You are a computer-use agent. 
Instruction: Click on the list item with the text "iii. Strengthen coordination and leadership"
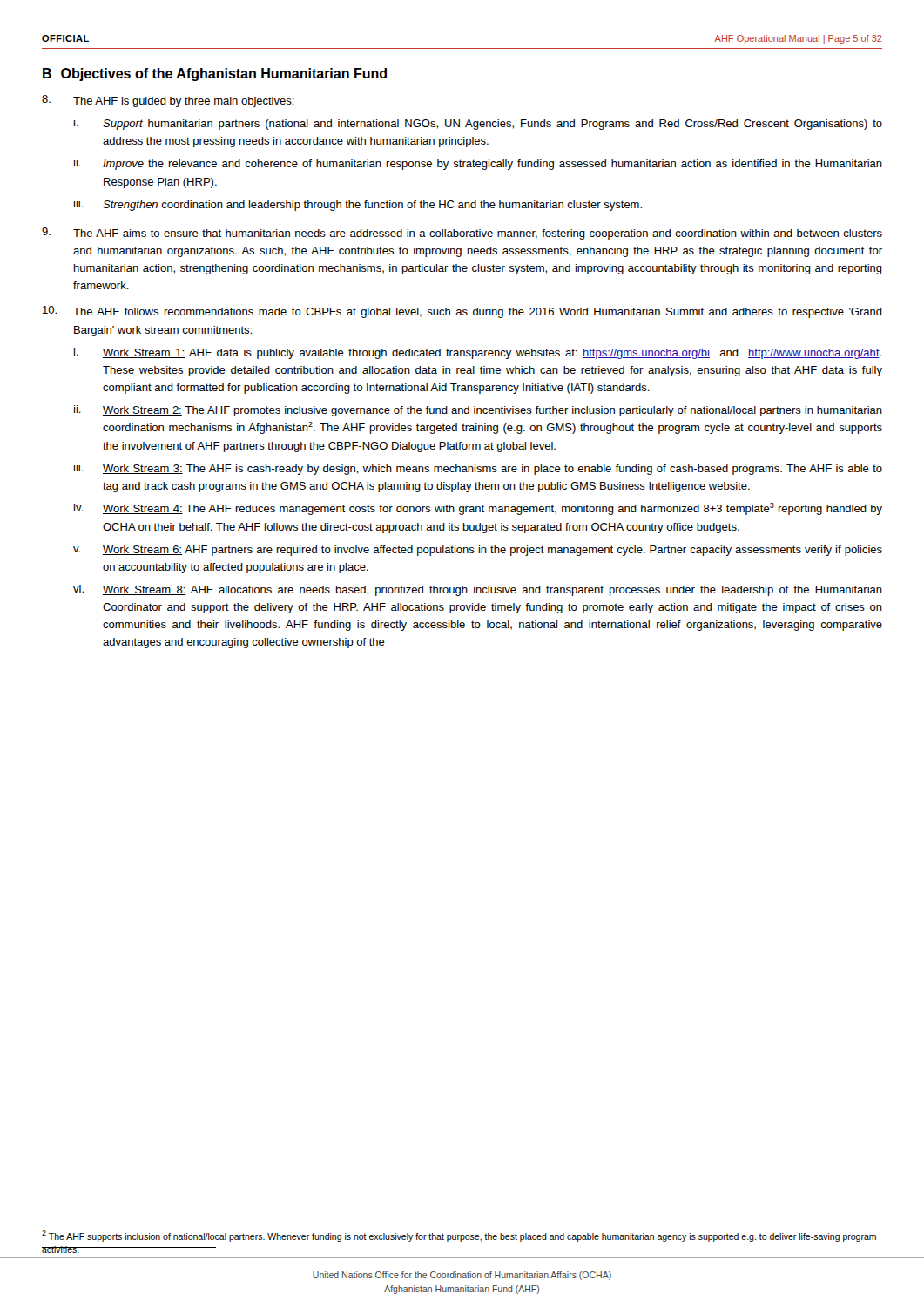pos(478,205)
